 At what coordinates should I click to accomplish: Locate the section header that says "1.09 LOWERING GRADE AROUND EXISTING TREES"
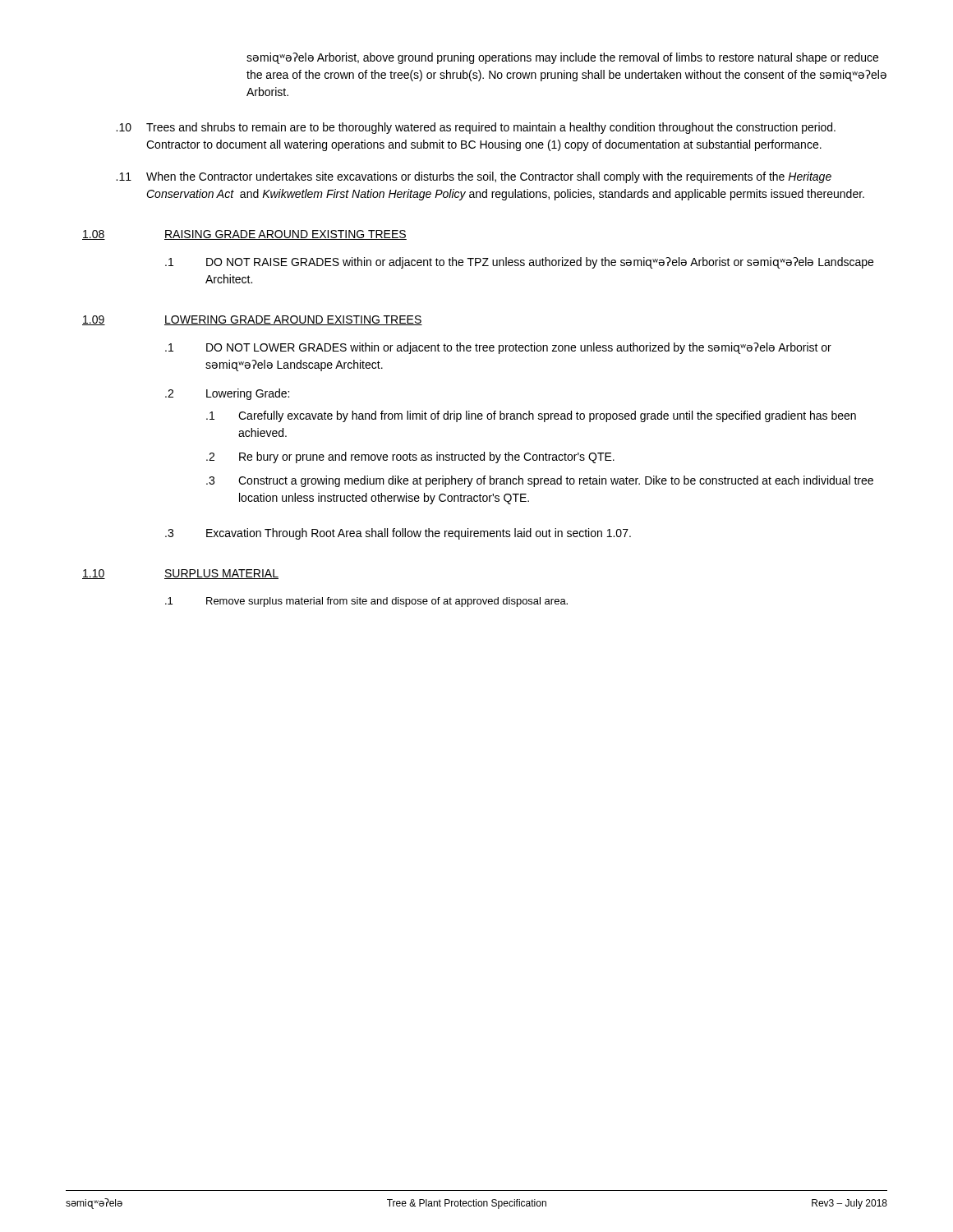tap(252, 320)
